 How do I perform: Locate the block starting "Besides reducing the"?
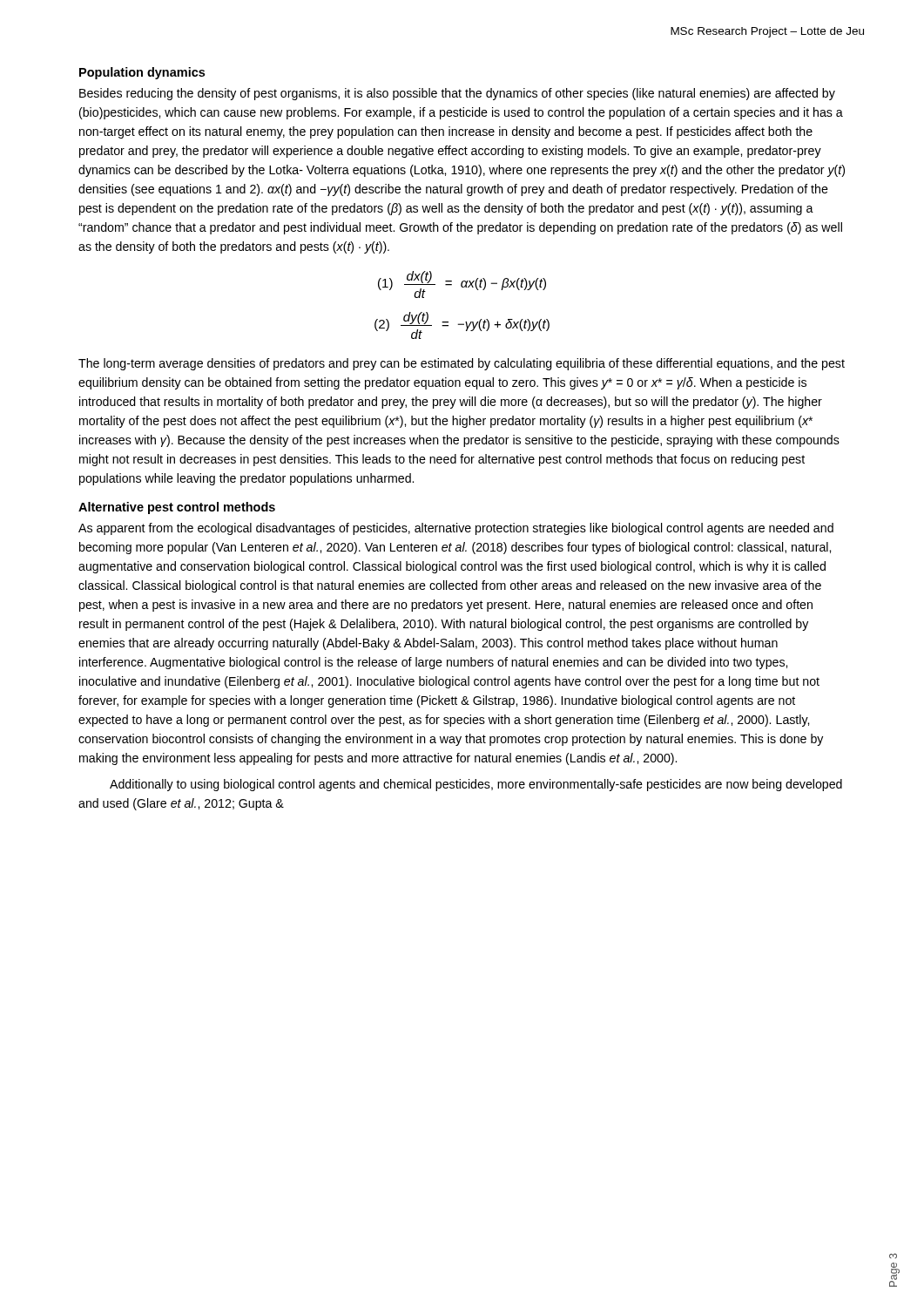pos(462,170)
